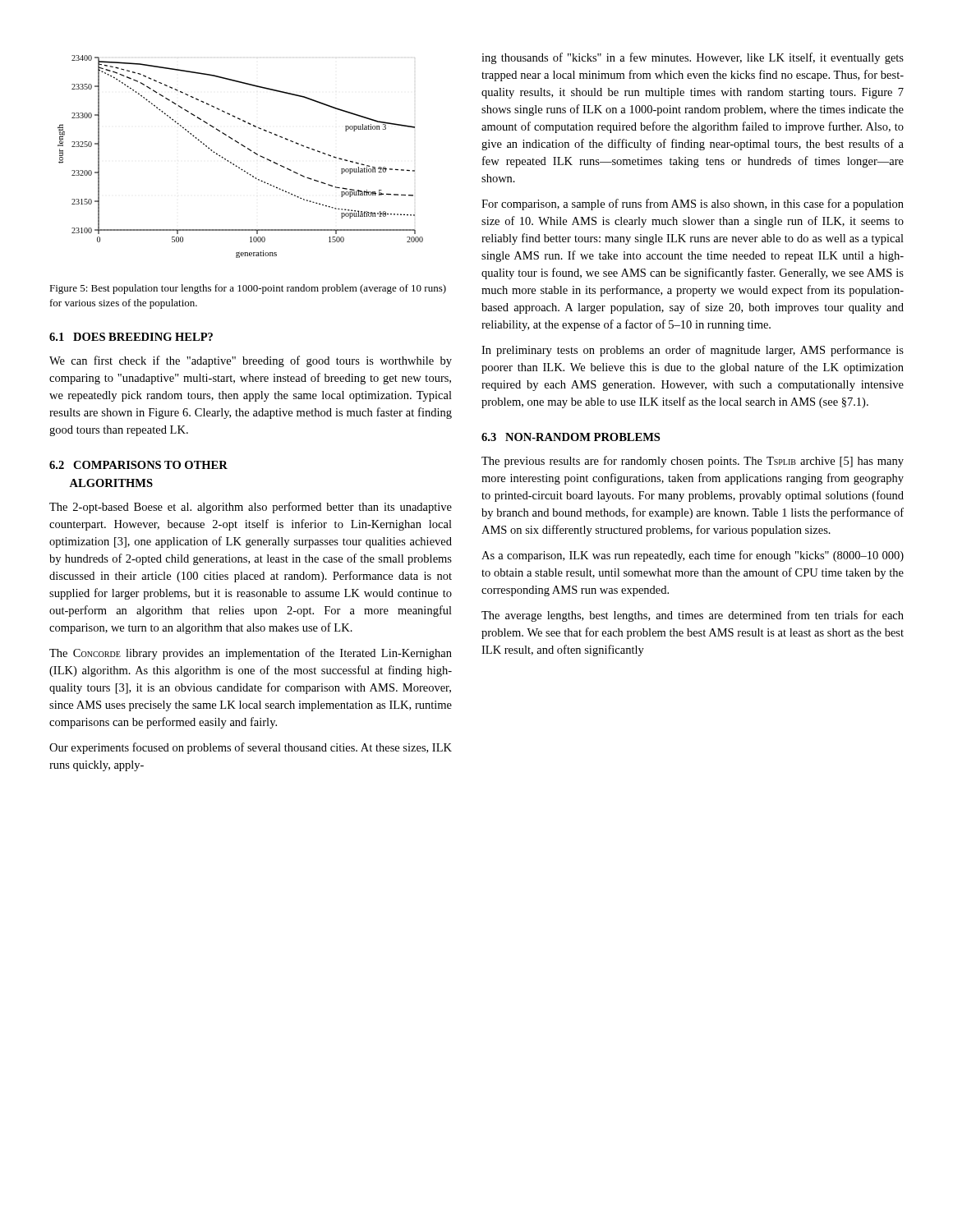This screenshot has height=1232, width=953.
Task: Select the block starting "We can first check if the "adaptive""
Action: pos(251,396)
